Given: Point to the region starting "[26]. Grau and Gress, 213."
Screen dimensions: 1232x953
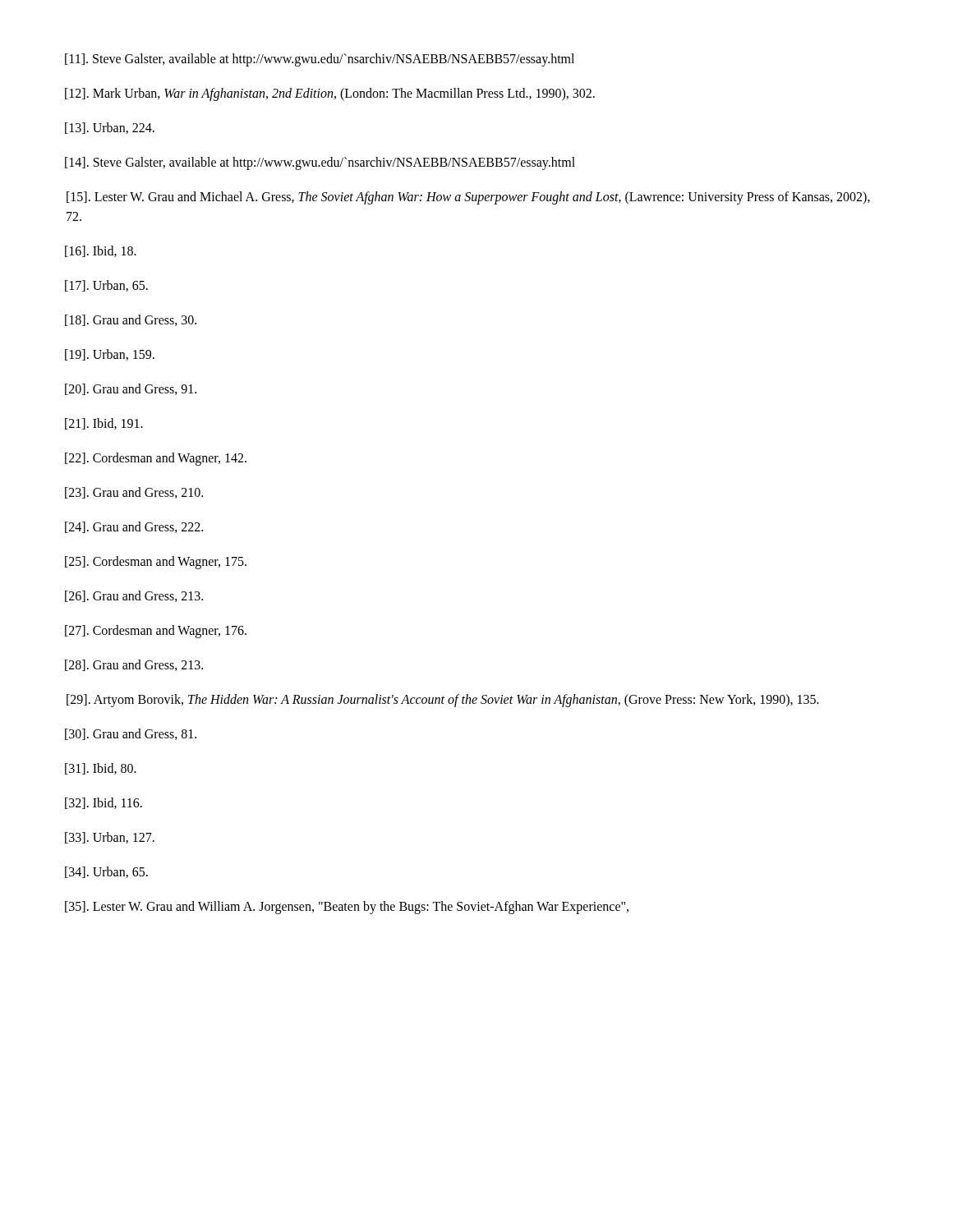Looking at the screenshot, I should point(135,596).
